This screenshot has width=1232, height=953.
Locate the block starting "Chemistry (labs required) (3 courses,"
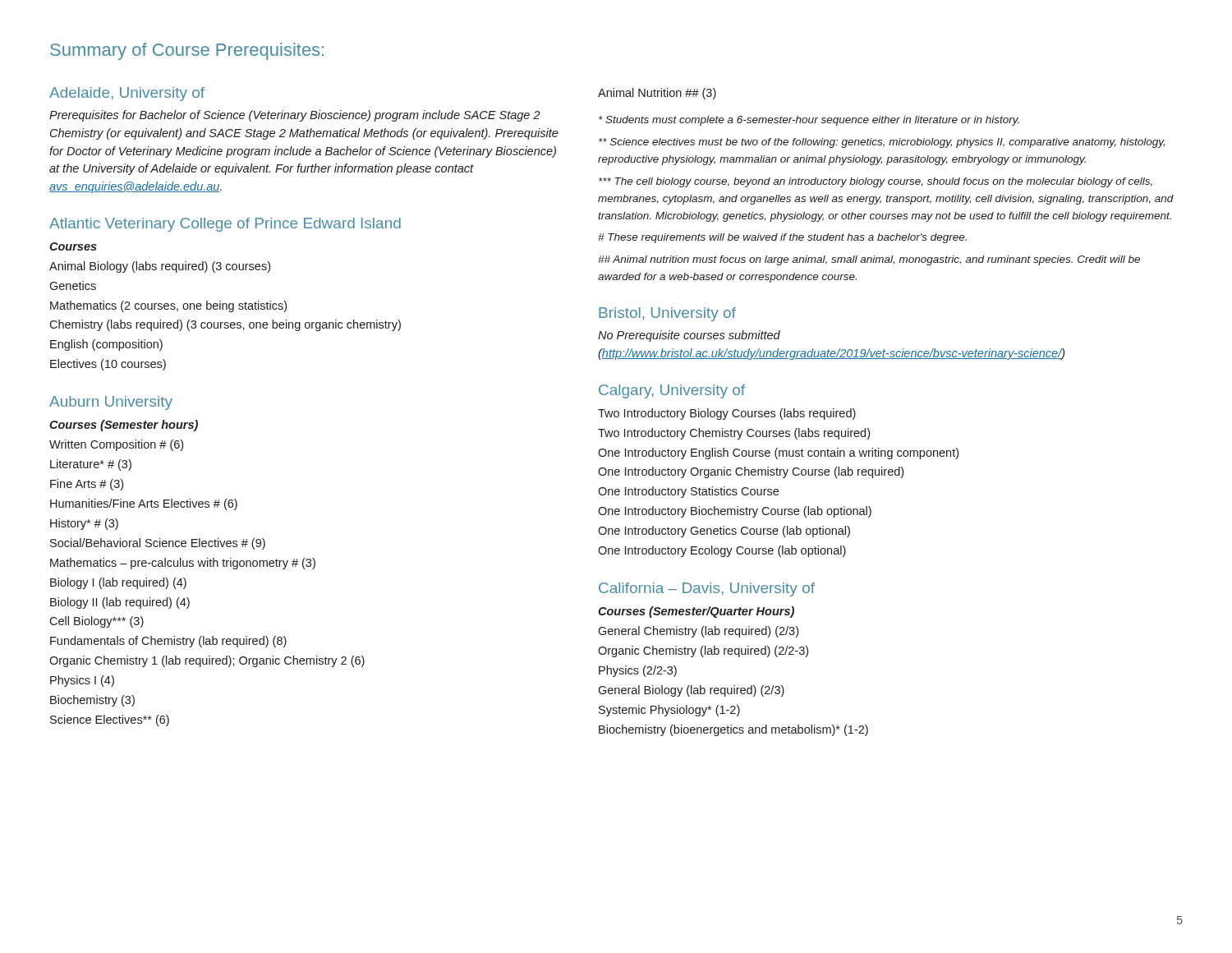(225, 325)
